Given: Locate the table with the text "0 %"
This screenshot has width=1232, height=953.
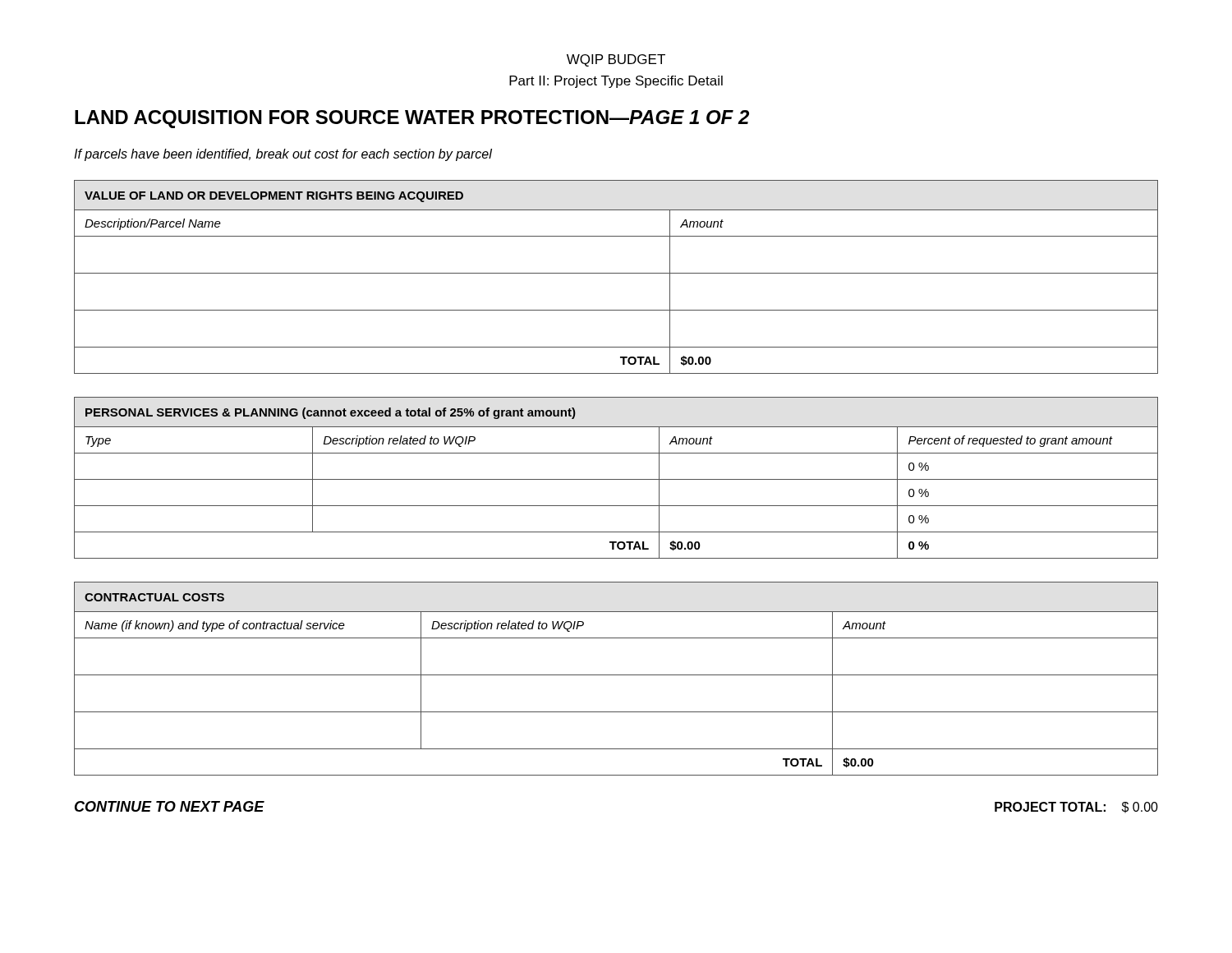Looking at the screenshot, I should click(x=616, y=478).
